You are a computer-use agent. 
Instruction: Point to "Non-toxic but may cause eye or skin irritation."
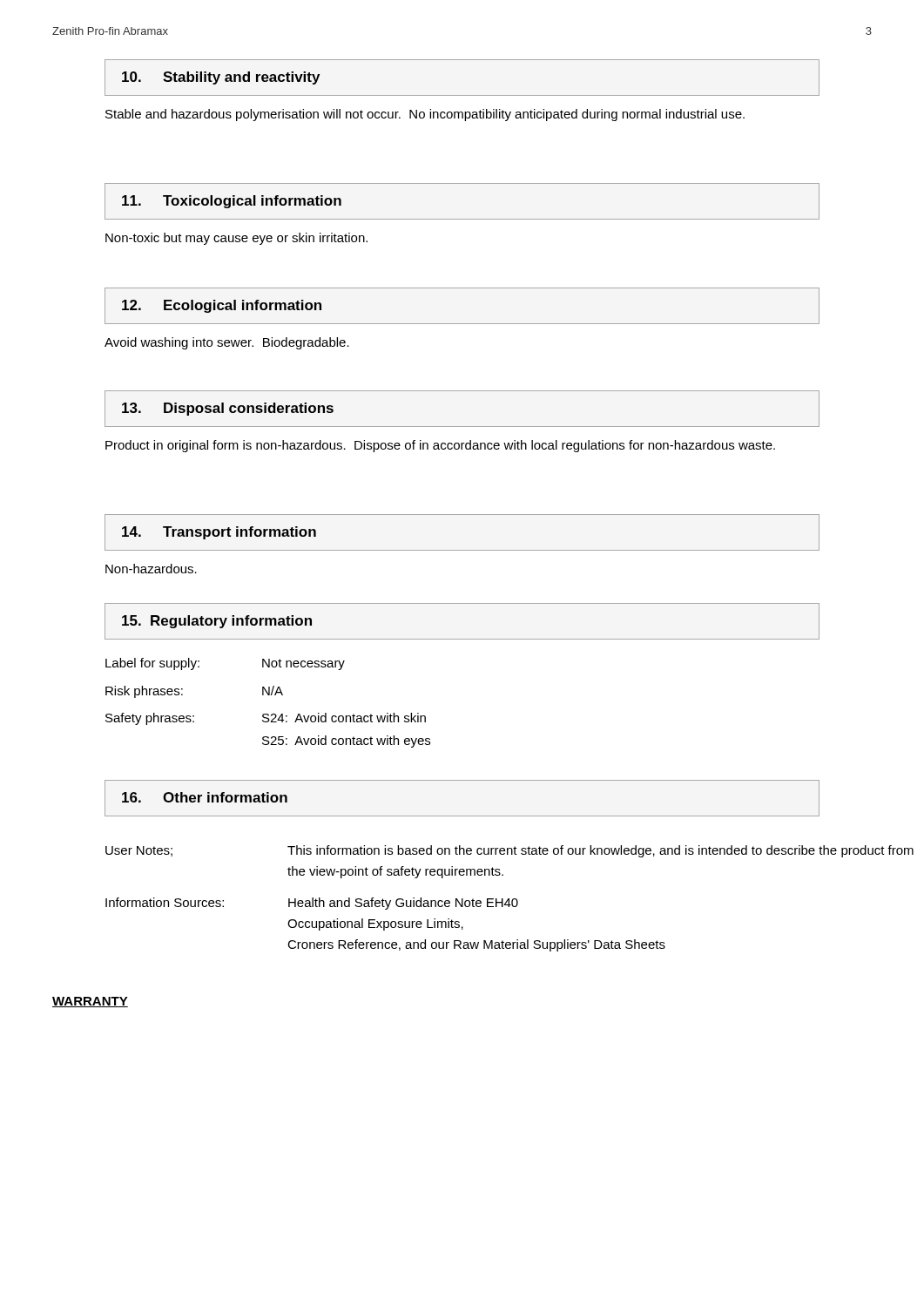pos(237,237)
